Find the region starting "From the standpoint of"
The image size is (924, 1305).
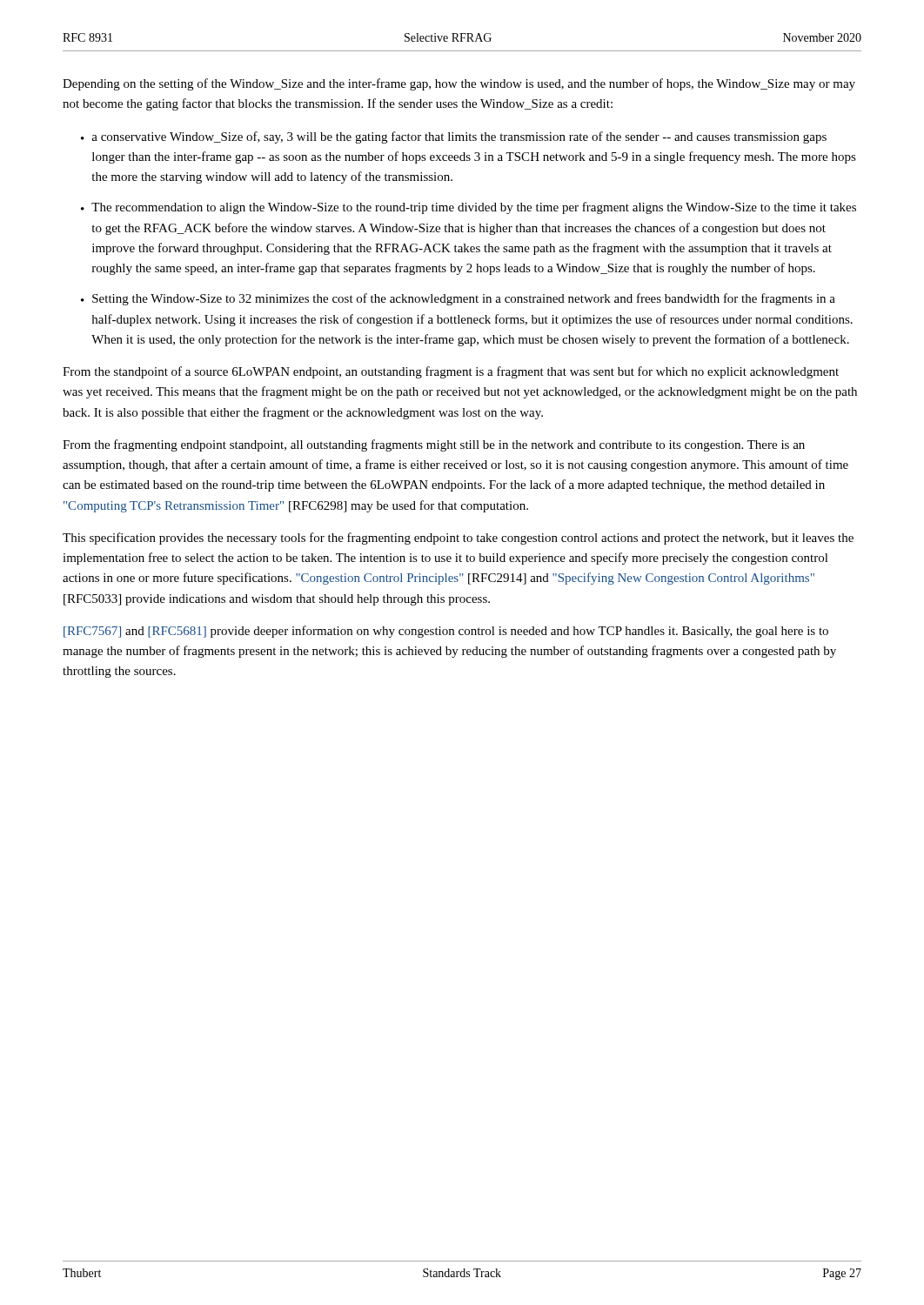coord(460,392)
